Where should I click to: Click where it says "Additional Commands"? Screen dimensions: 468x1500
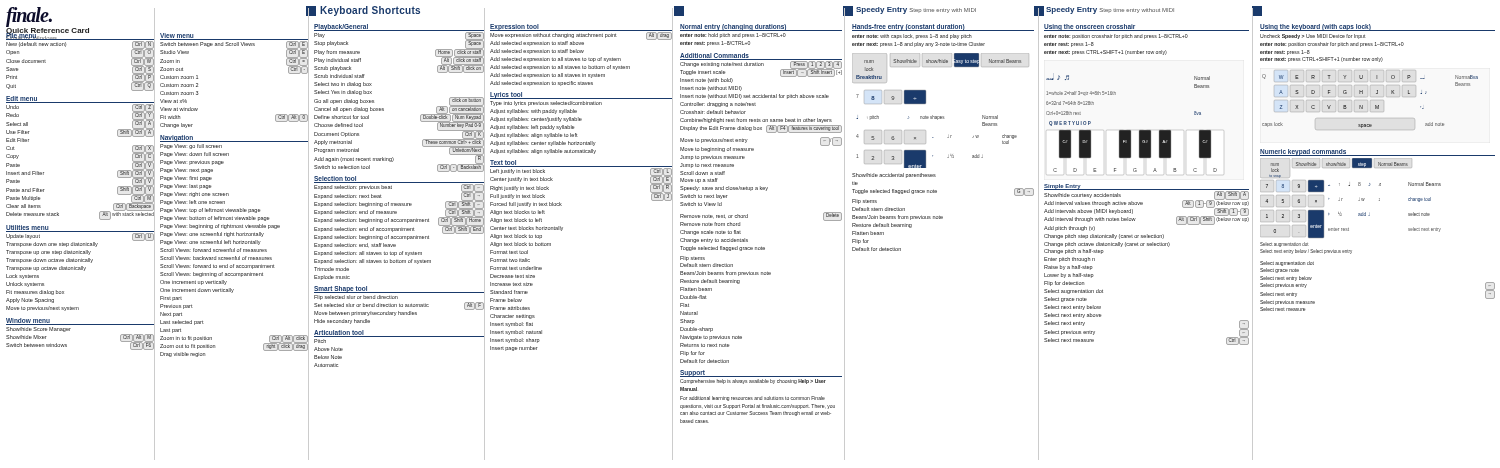[x=714, y=55]
